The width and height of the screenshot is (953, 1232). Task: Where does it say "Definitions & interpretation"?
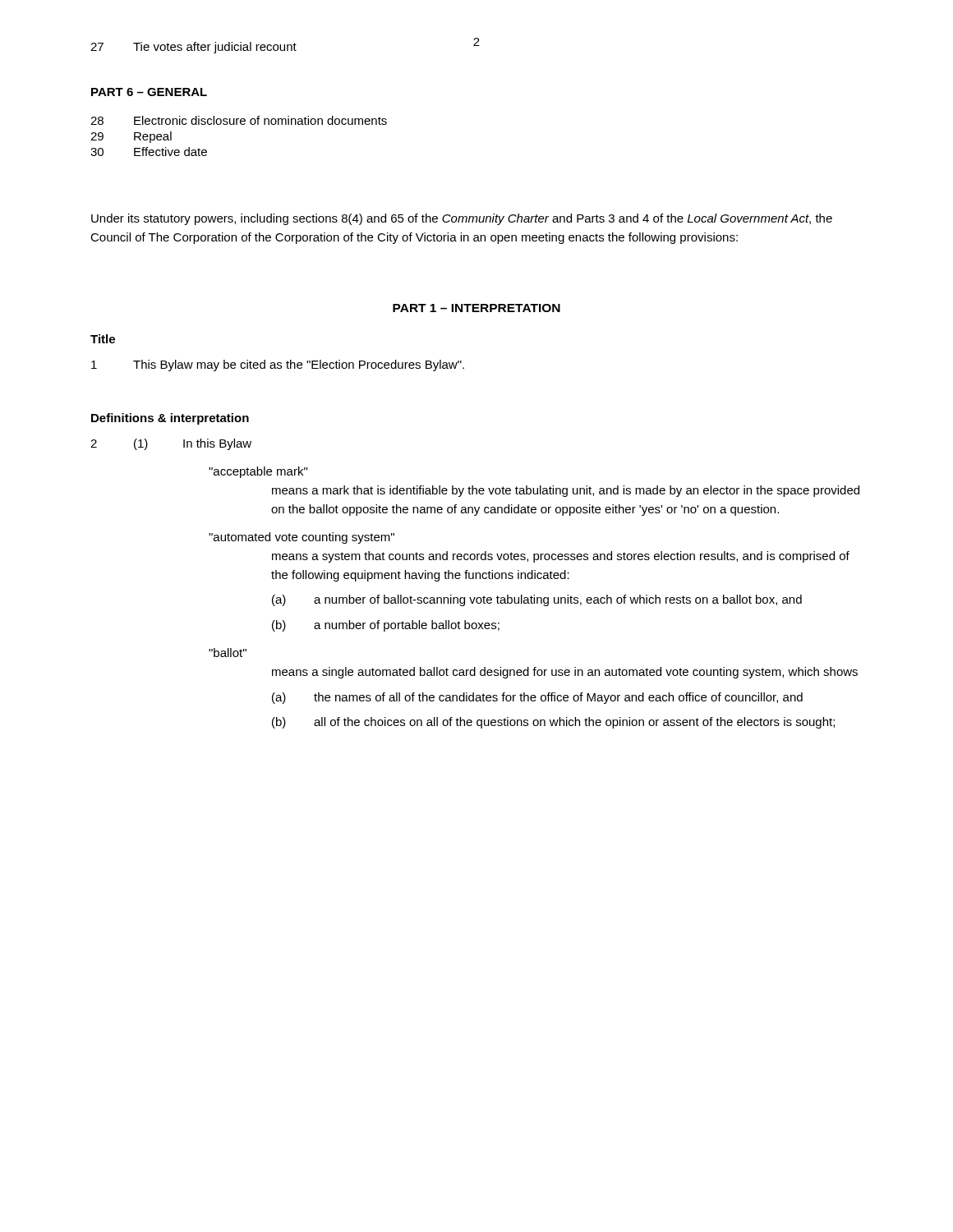(170, 417)
